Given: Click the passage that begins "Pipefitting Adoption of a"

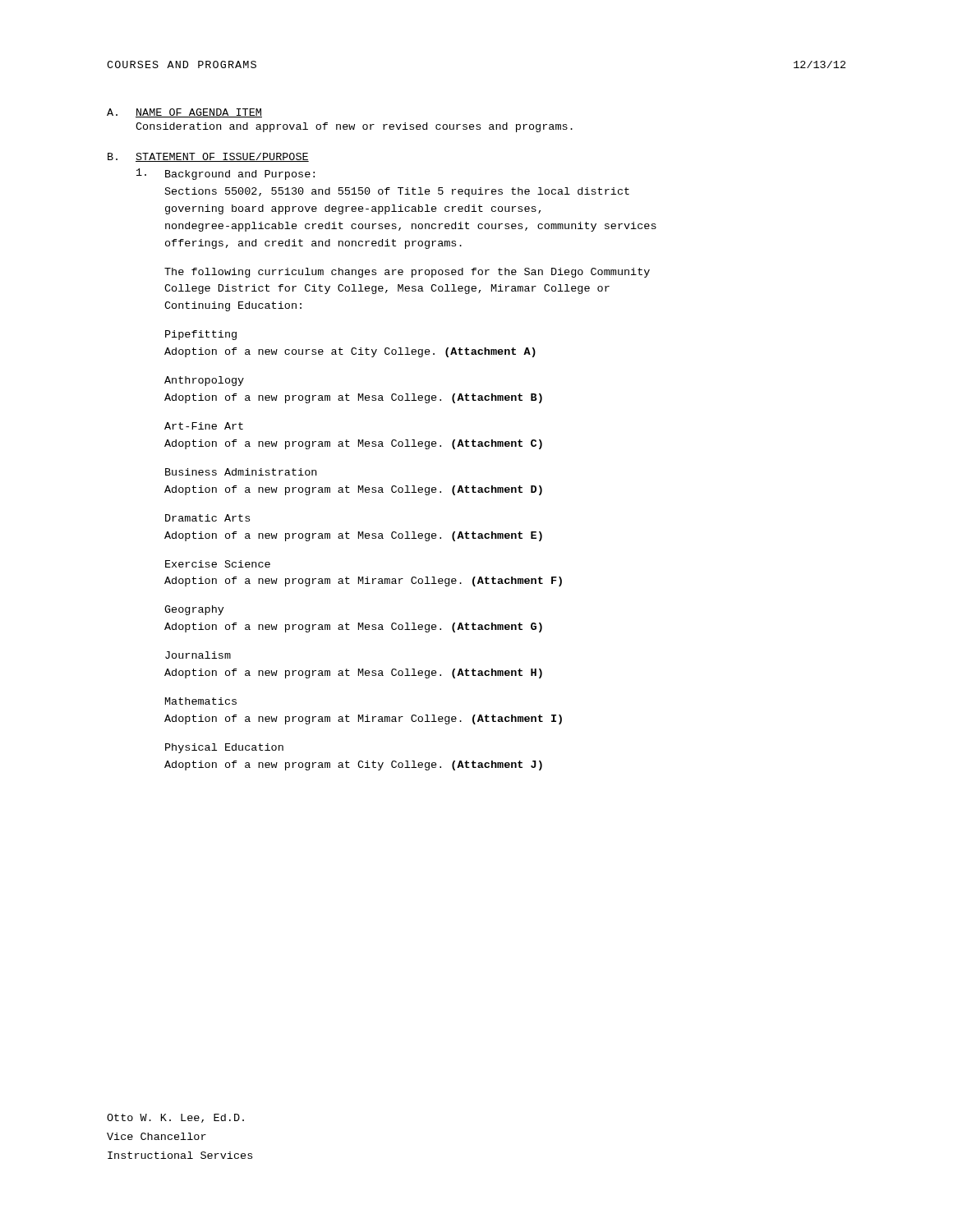Looking at the screenshot, I should 505,344.
